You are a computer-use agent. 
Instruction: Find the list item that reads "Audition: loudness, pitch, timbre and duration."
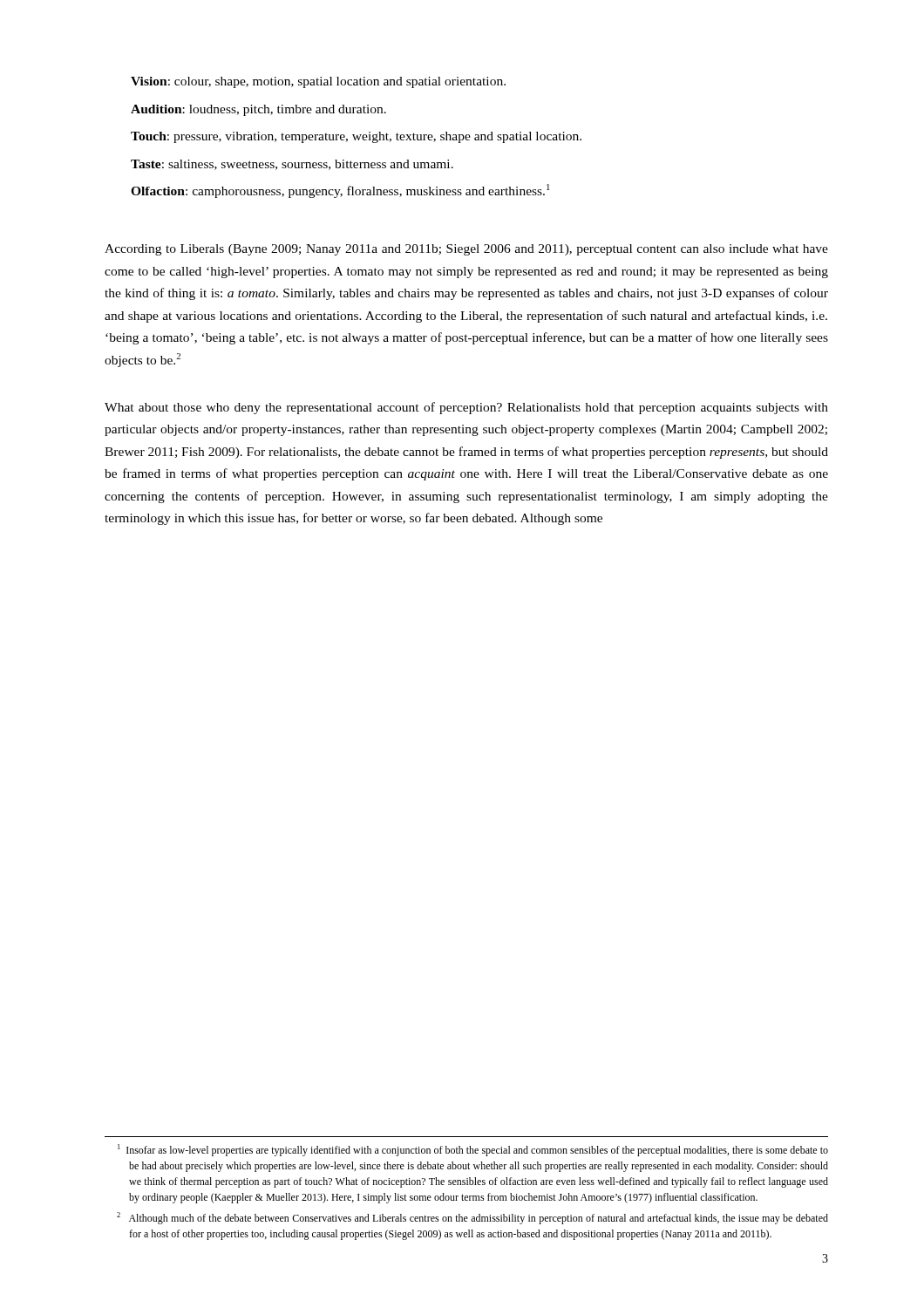pyautogui.click(x=259, y=108)
